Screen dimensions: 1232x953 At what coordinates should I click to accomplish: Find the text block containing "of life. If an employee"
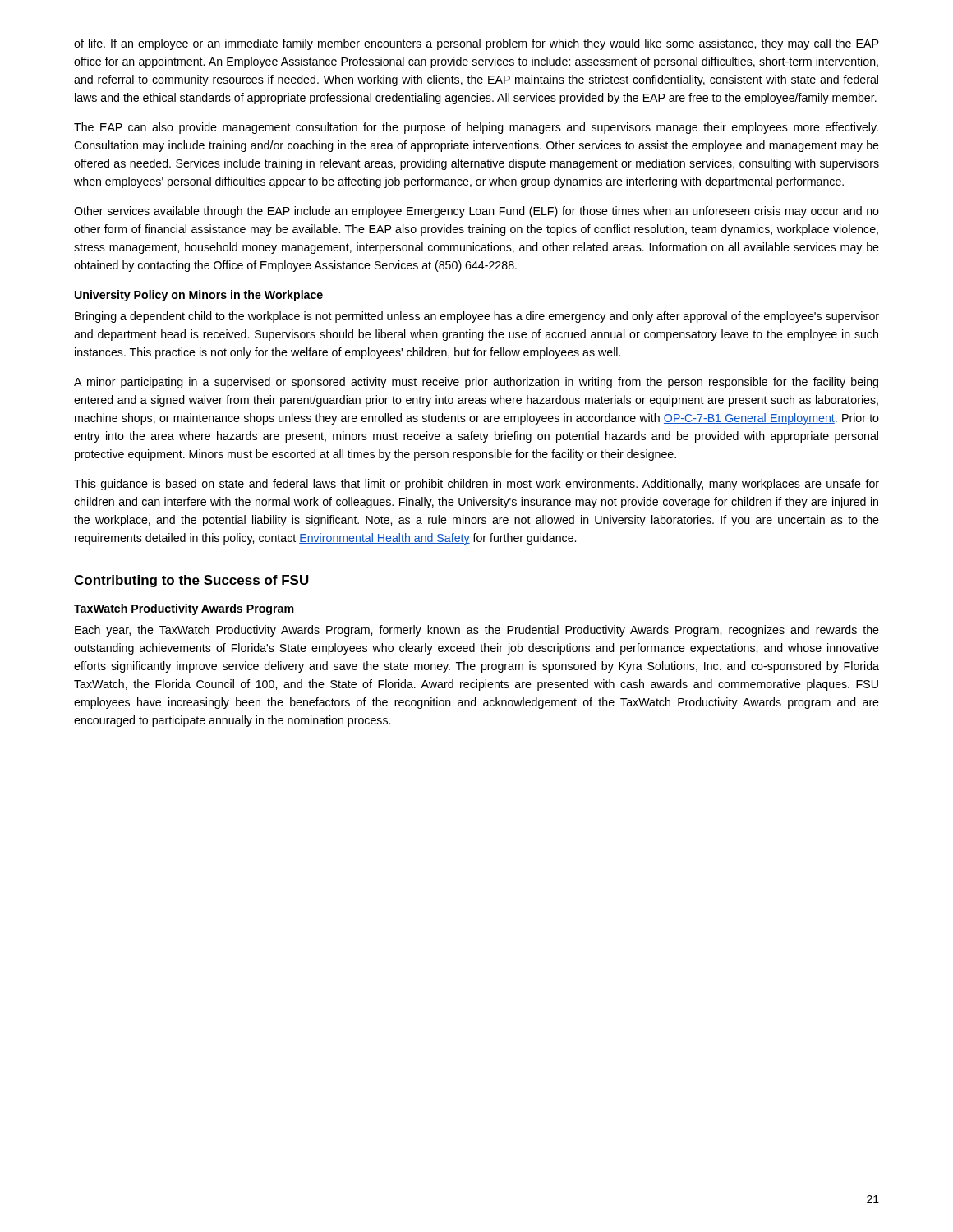476,71
